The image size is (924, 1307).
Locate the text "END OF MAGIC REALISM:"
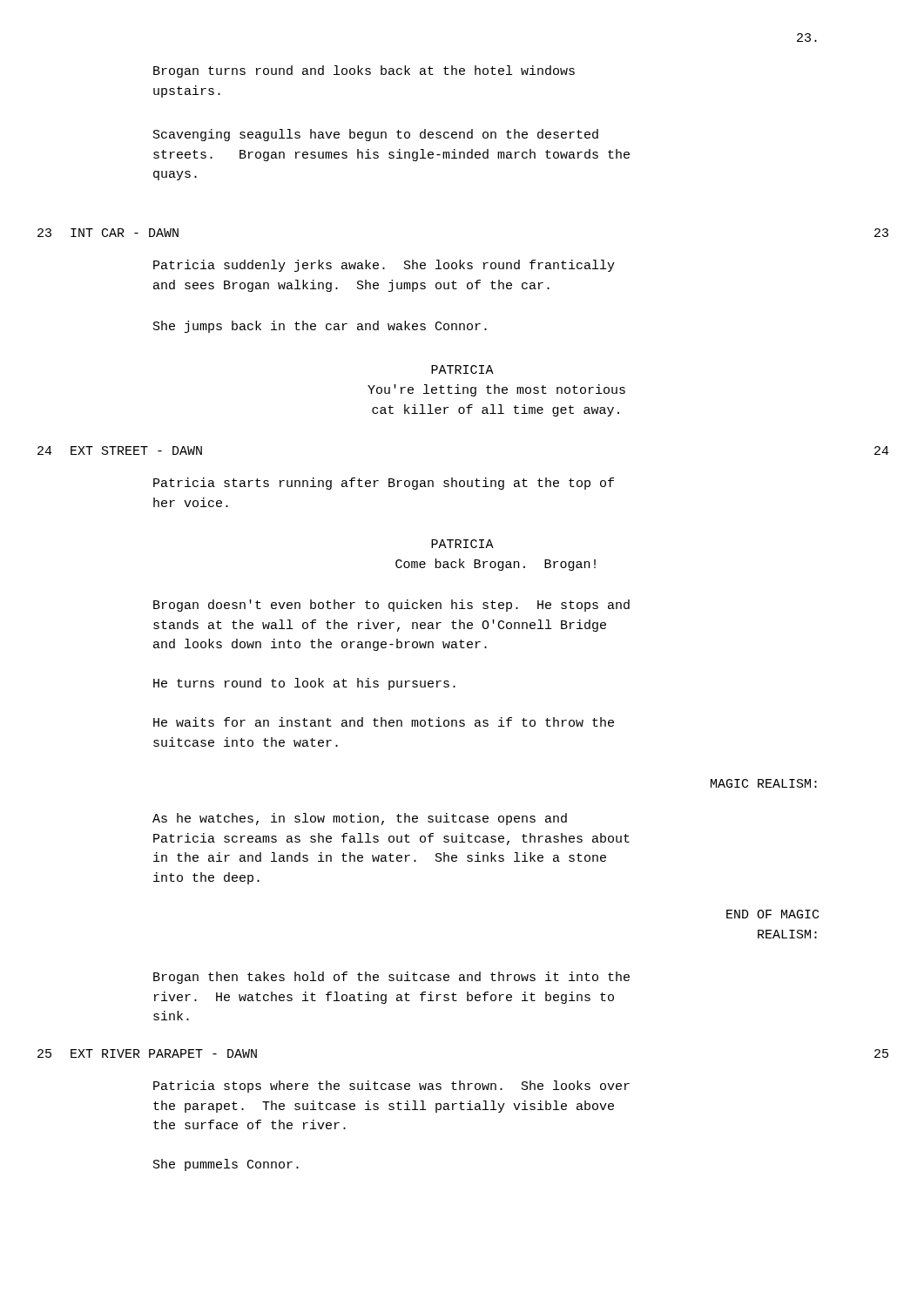click(772, 925)
